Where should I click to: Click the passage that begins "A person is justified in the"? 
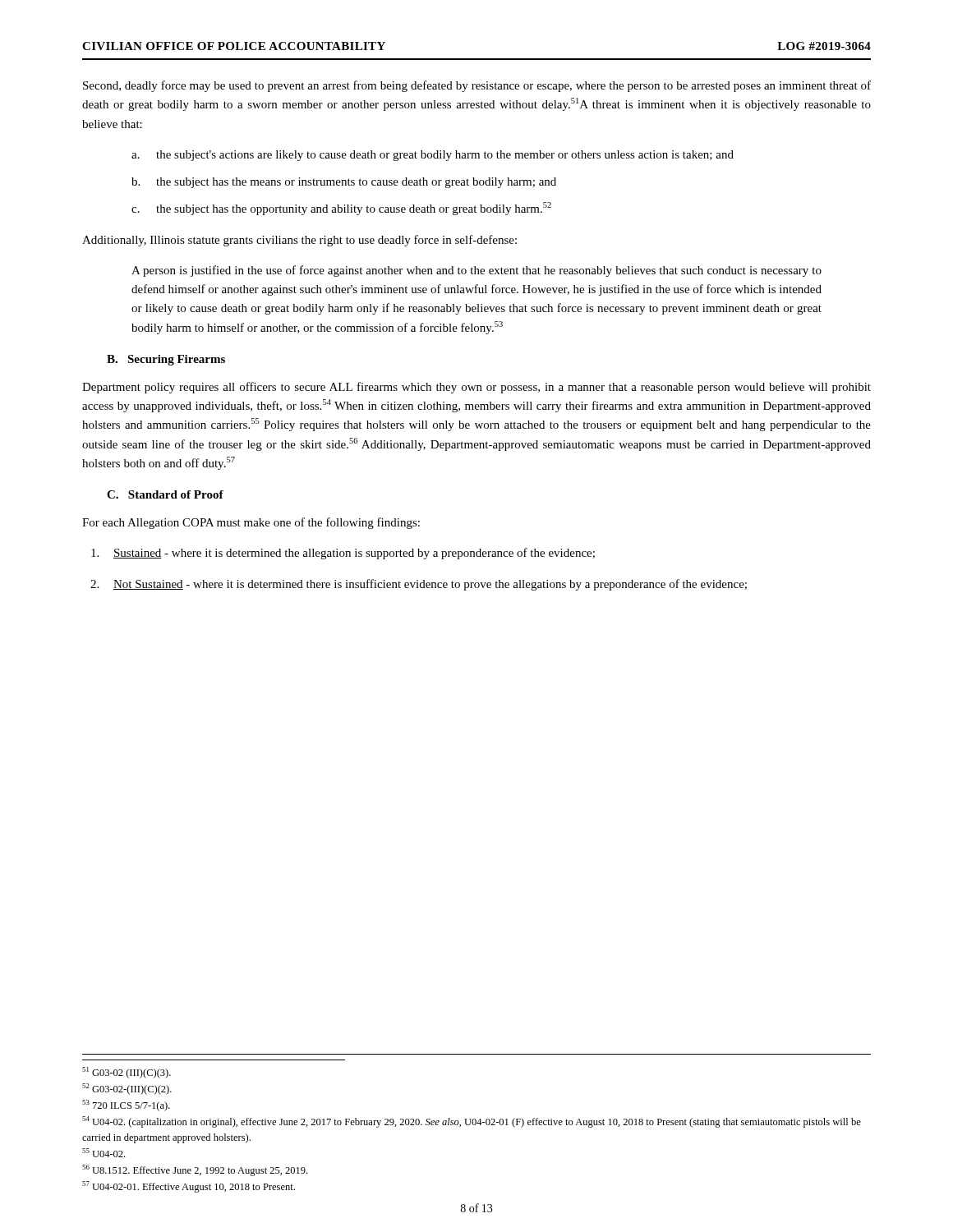[x=476, y=299]
